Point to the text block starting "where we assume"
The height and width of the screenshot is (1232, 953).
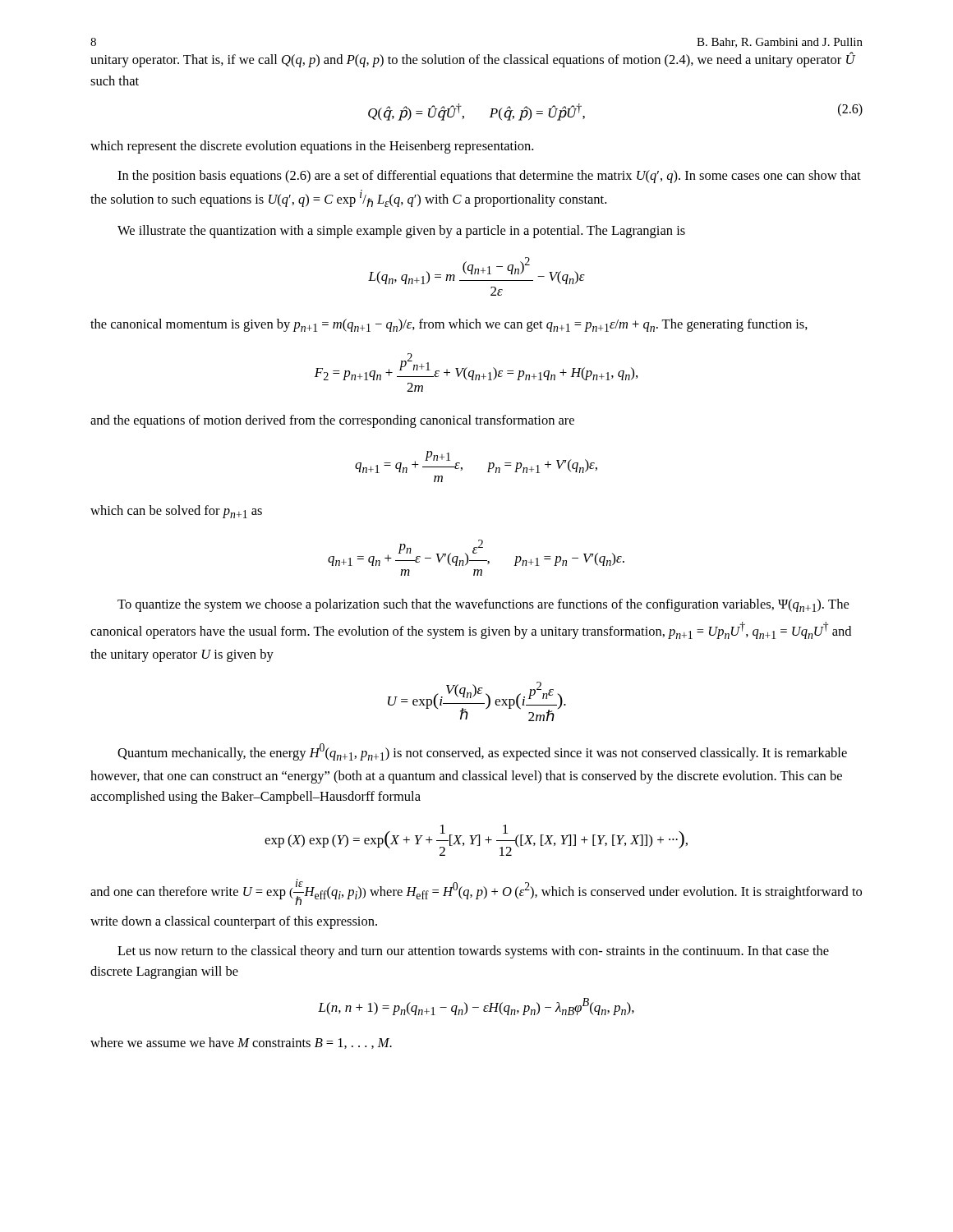[241, 1043]
